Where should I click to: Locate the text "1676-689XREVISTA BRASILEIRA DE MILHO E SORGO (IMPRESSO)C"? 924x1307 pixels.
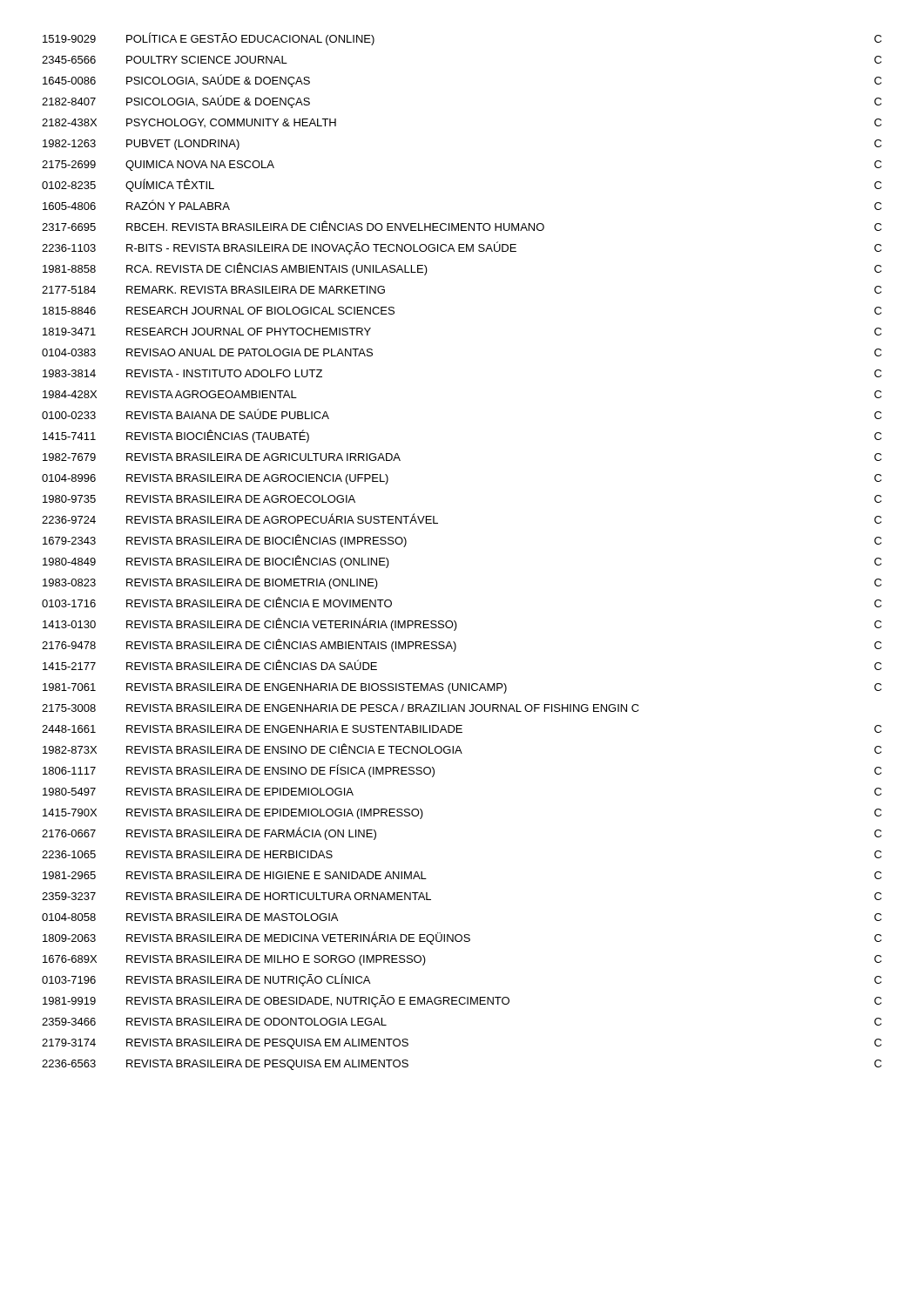tap(66, 960)
